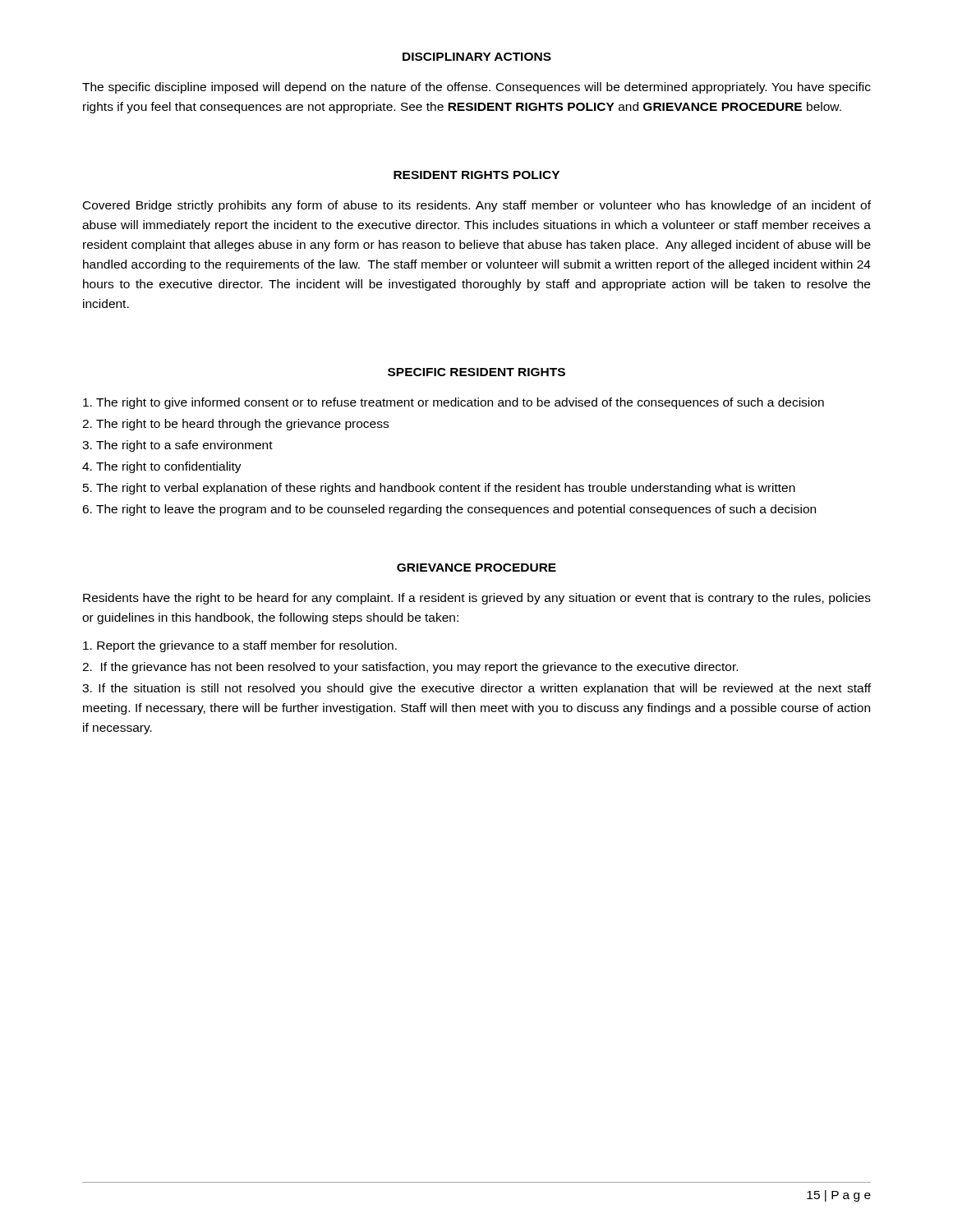The image size is (953, 1232).
Task: Point to the block beginning "3. The right"
Action: 177,445
